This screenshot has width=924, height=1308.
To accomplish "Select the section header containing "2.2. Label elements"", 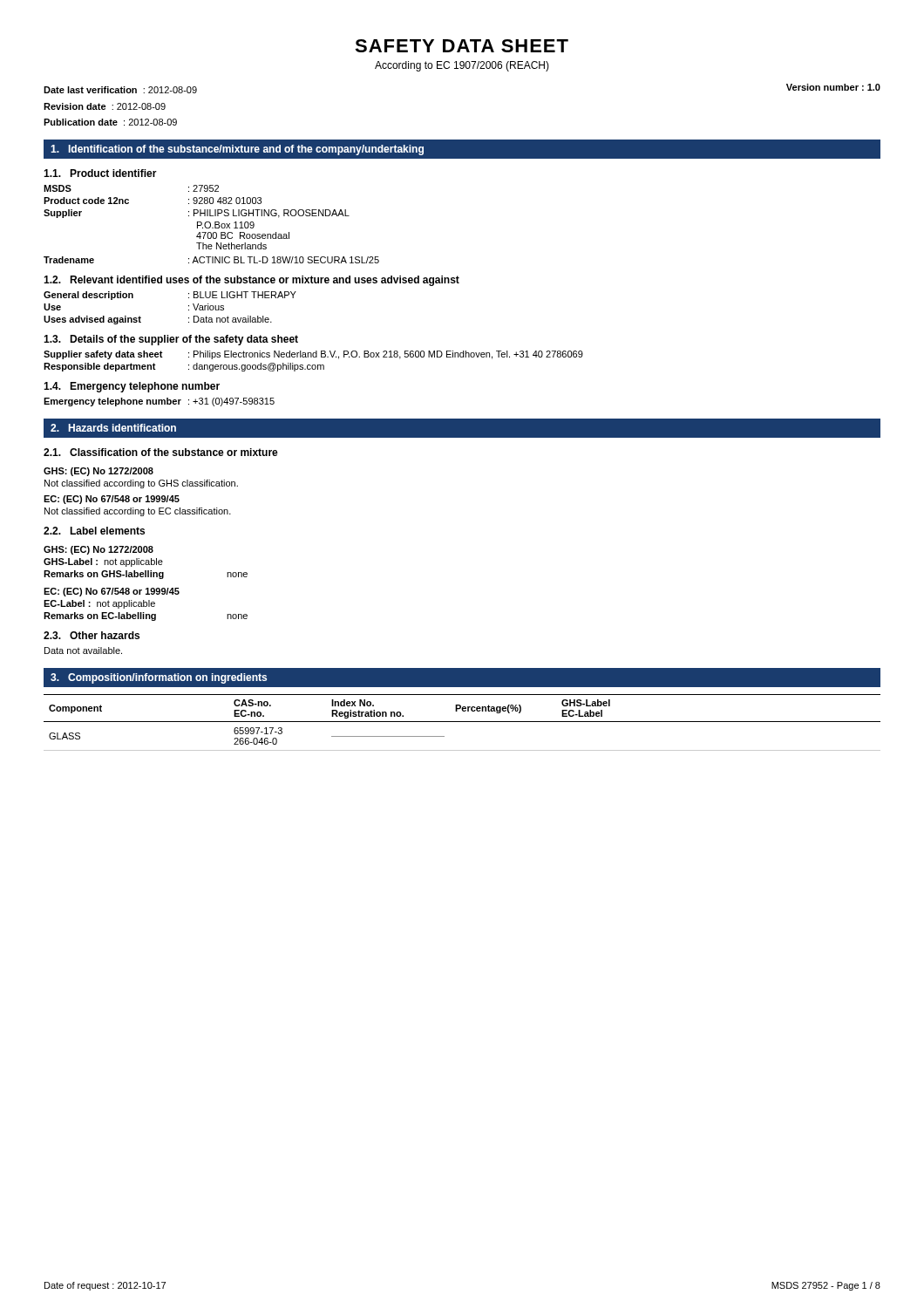I will (x=94, y=531).
